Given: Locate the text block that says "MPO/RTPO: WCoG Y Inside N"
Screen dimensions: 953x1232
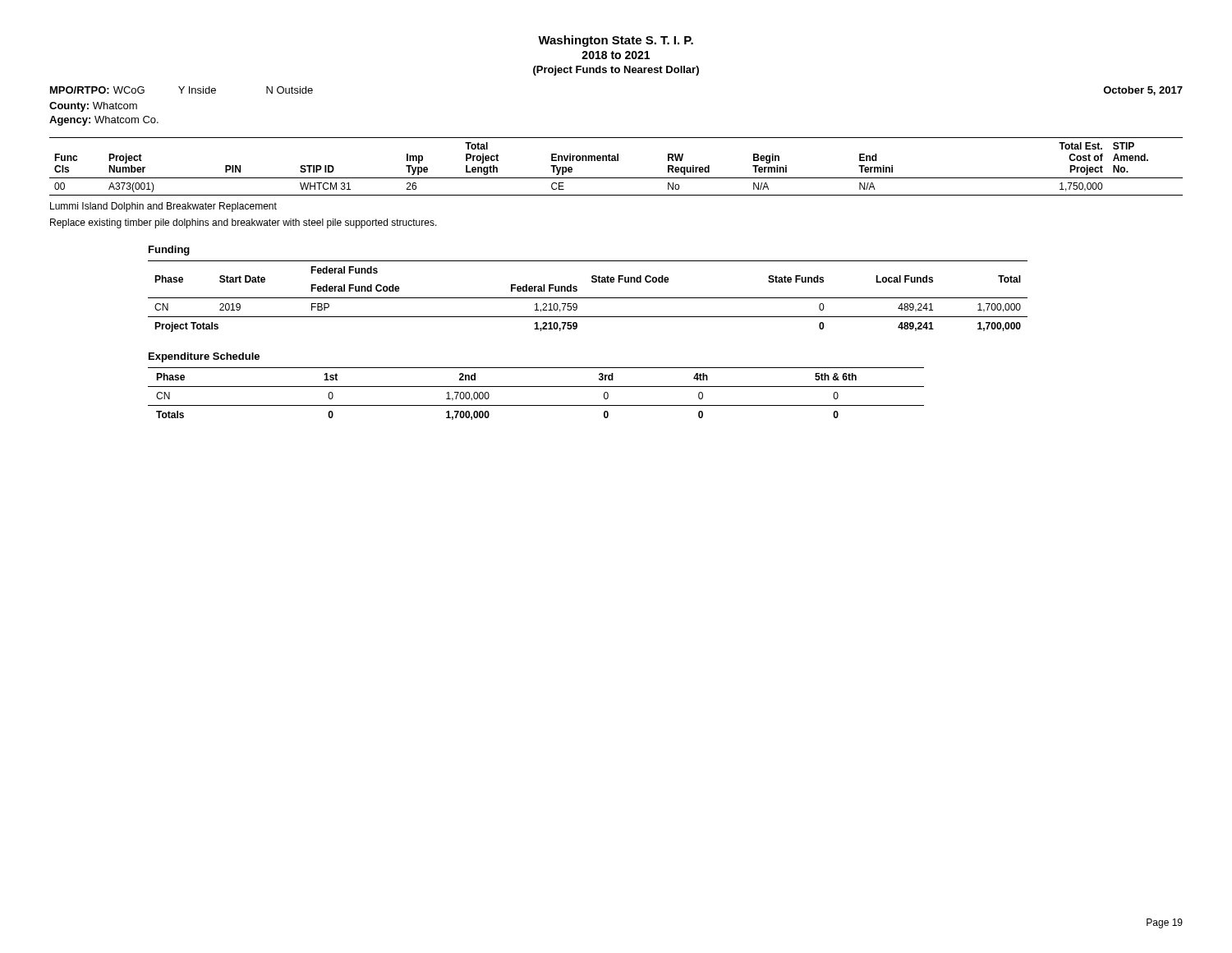Looking at the screenshot, I should click(92, 91).
